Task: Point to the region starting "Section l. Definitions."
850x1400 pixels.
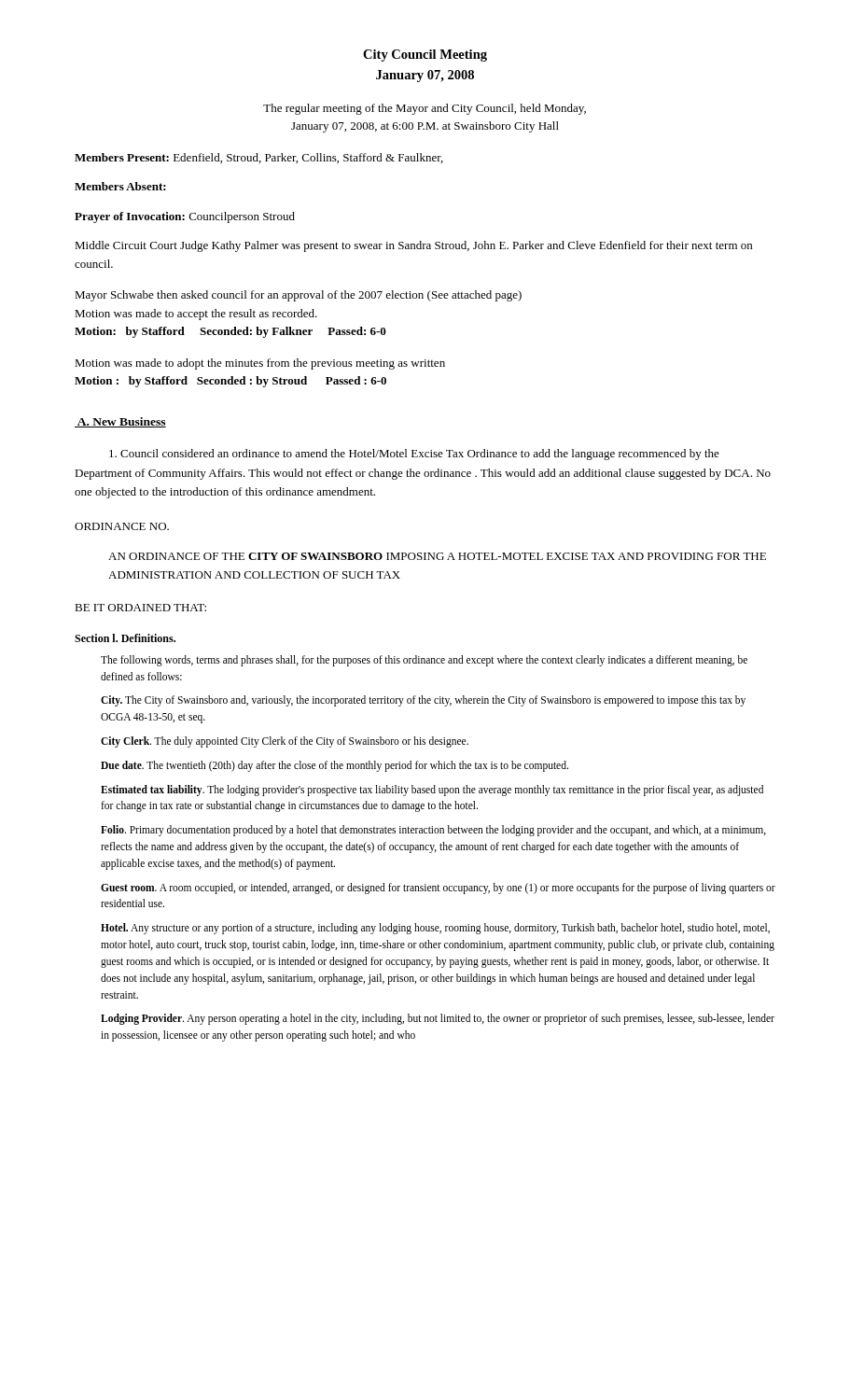Action: (x=125, y=638)
